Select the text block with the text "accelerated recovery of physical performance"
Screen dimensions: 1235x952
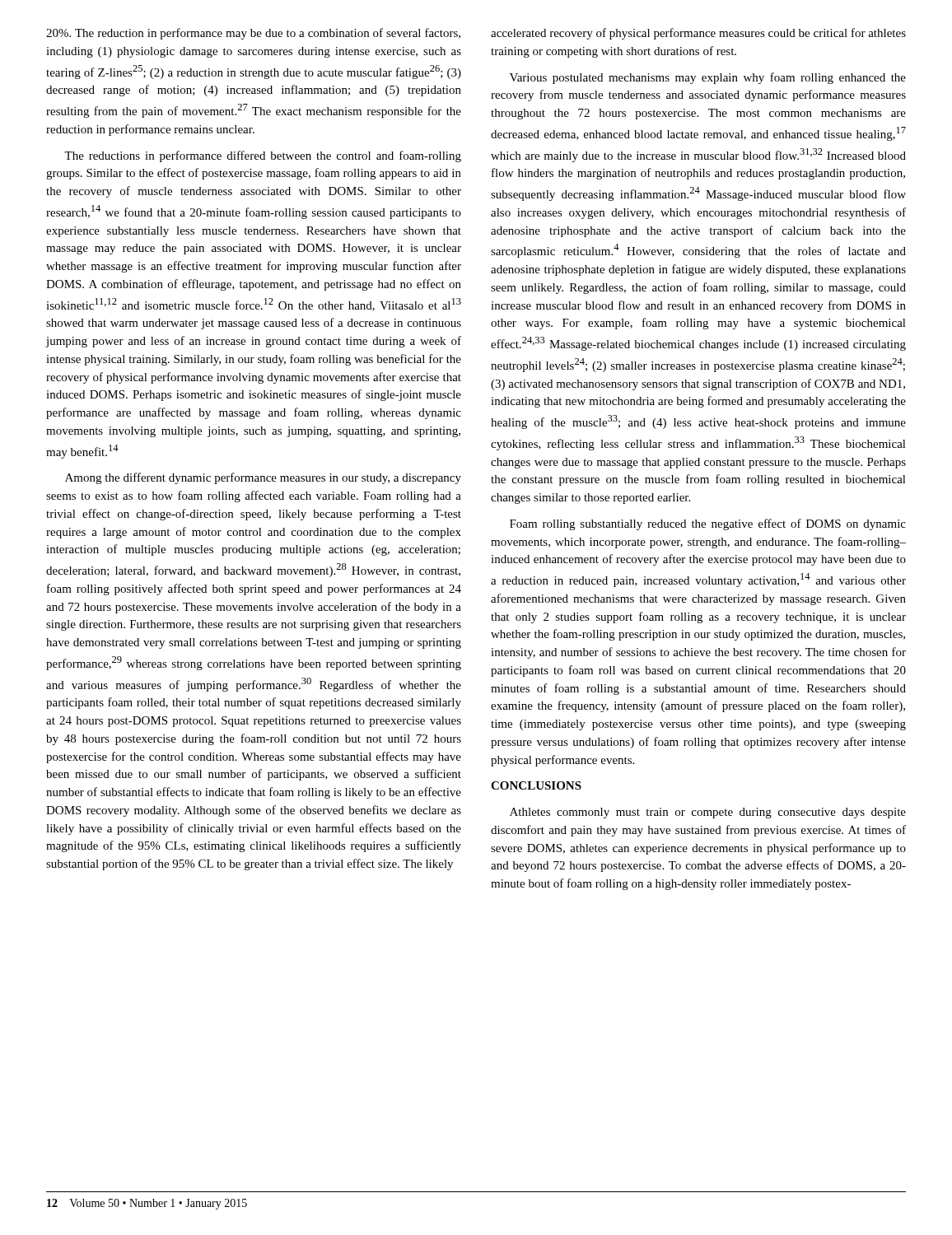698,43
